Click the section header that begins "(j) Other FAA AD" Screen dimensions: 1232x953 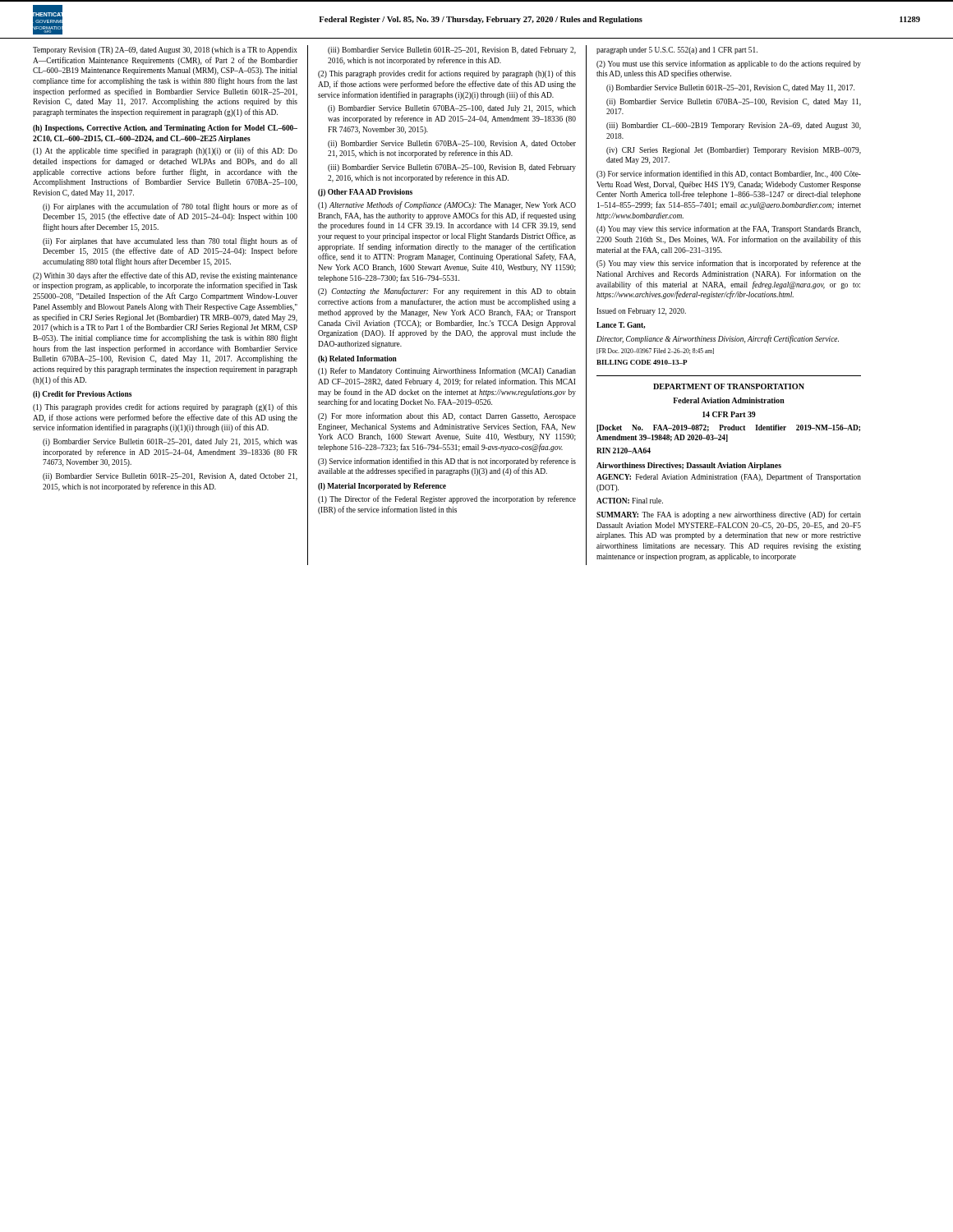[x=447, y=193]
